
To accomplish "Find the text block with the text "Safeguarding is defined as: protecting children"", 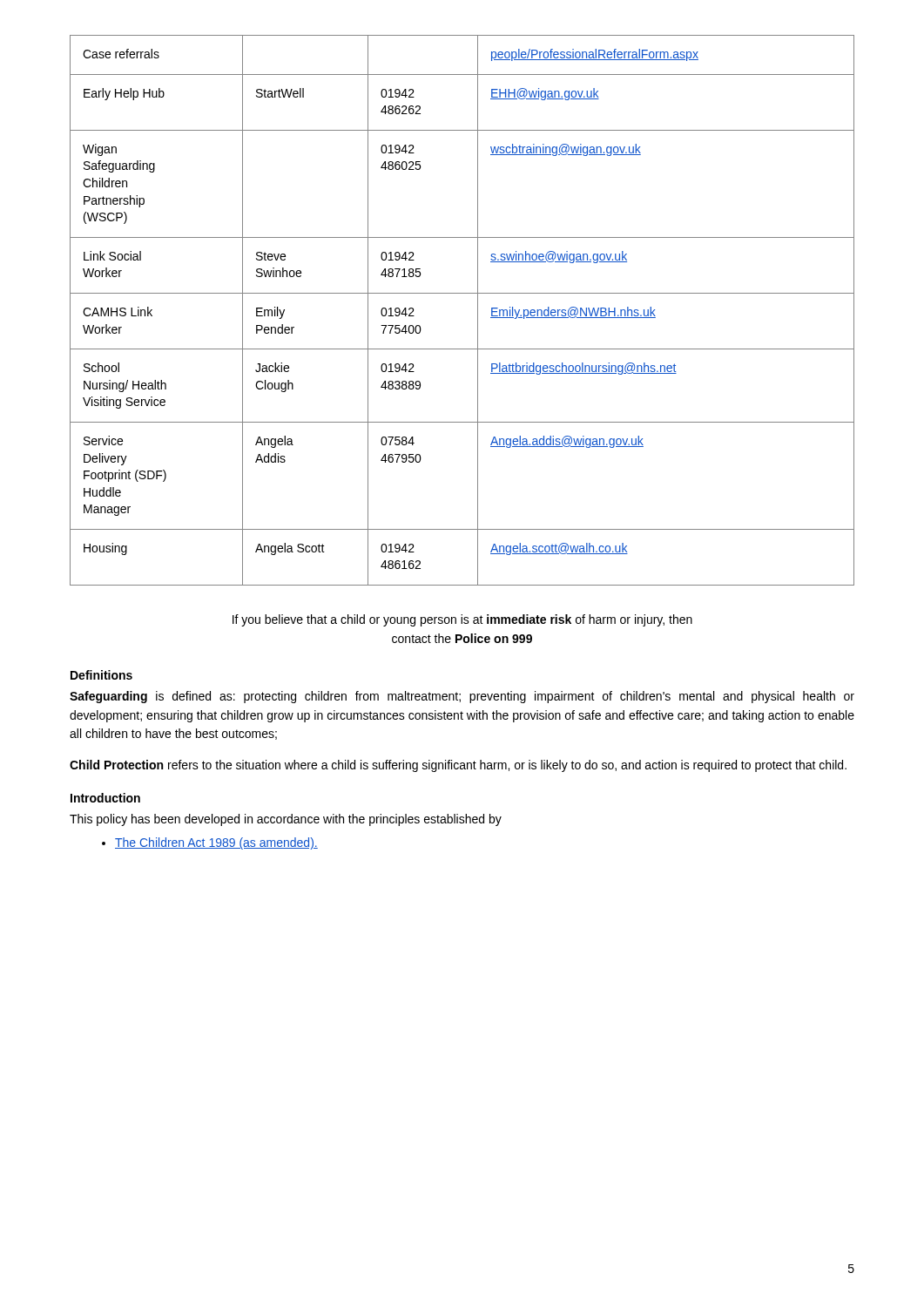I will 462,715.
